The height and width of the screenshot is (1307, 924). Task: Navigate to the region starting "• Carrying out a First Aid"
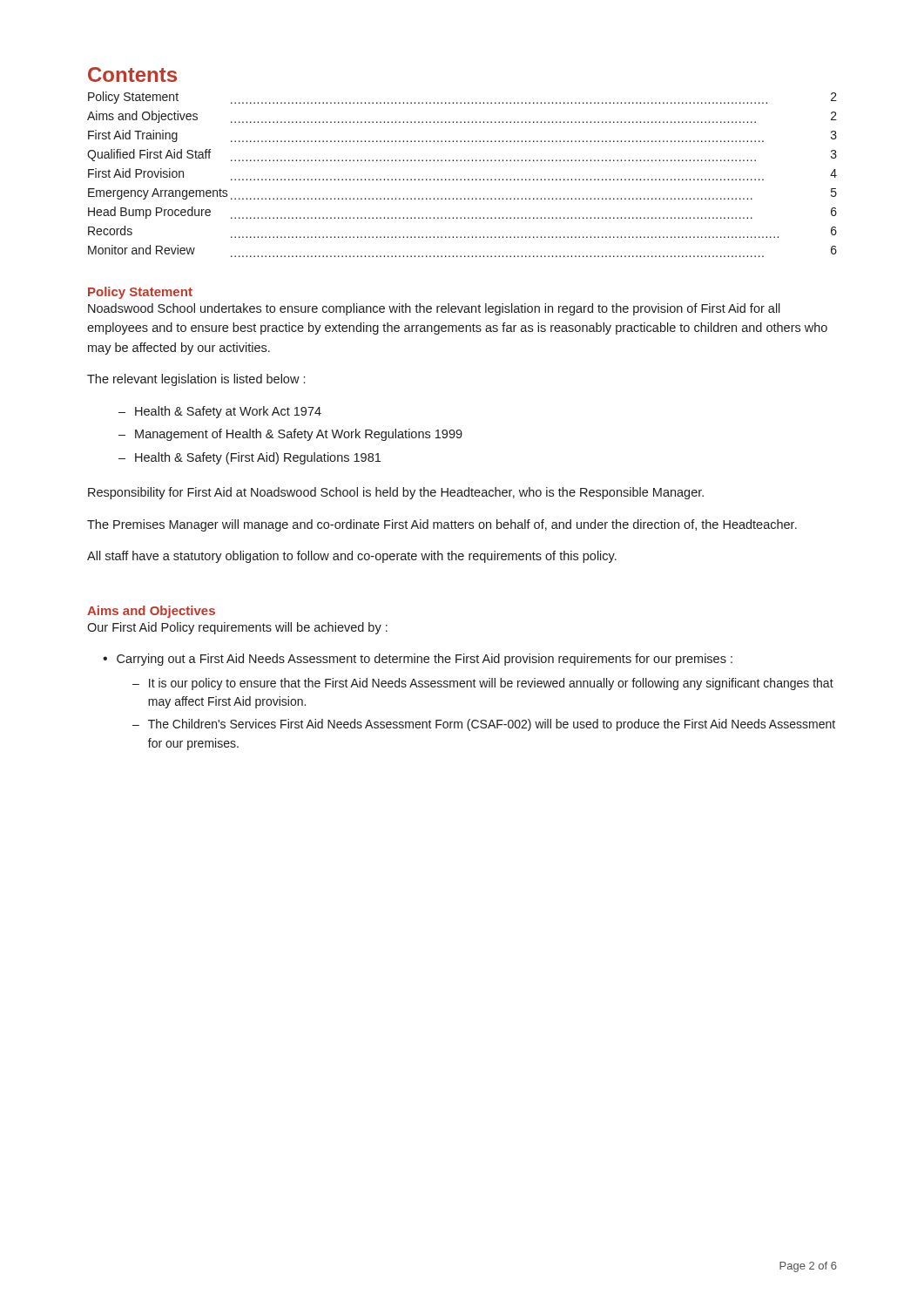[x=418, y=659]
